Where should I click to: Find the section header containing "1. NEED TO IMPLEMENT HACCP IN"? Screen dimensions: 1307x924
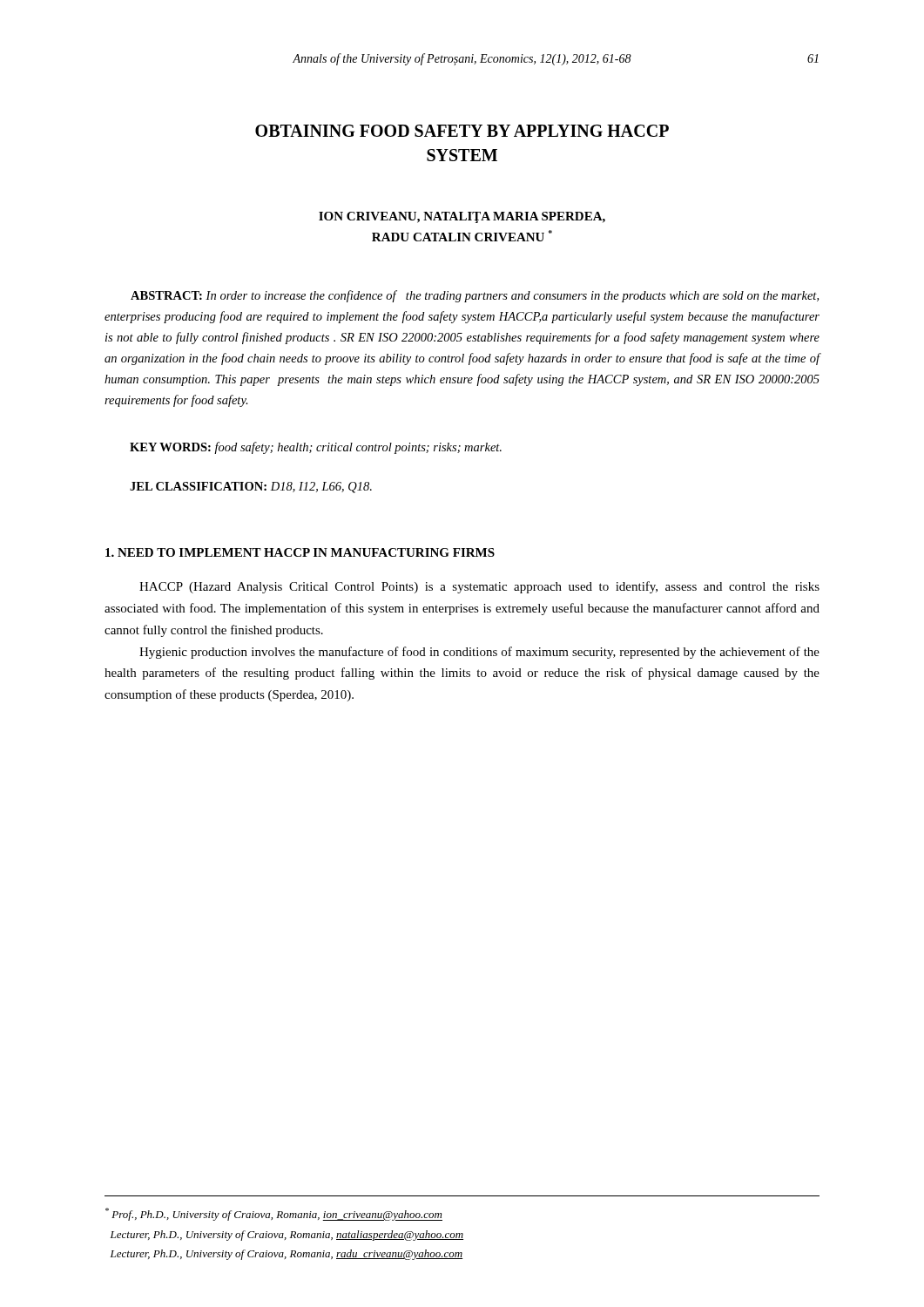[x=300, y=553]
